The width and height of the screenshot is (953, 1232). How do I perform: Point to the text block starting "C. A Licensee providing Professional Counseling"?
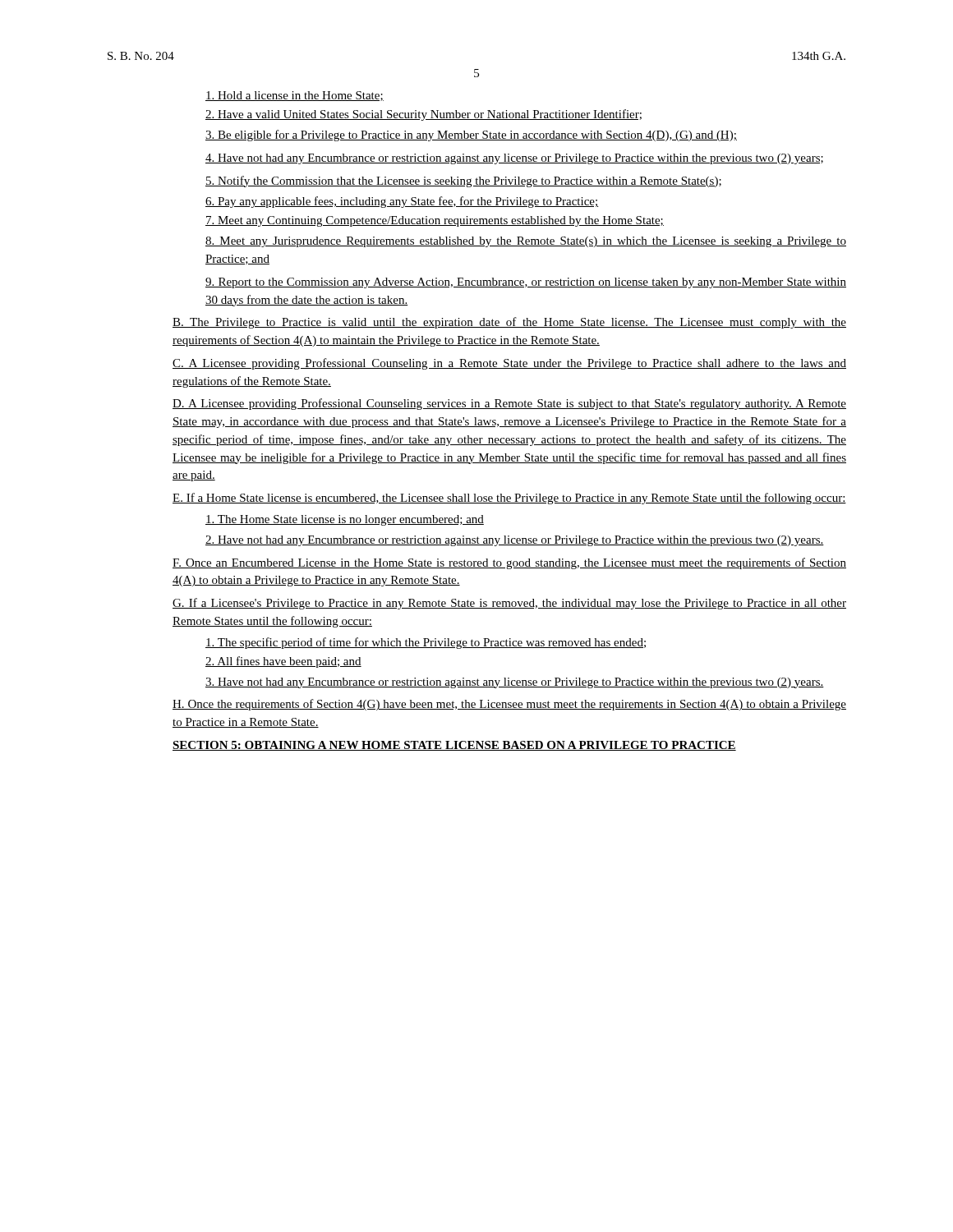[x=509, y=372]
